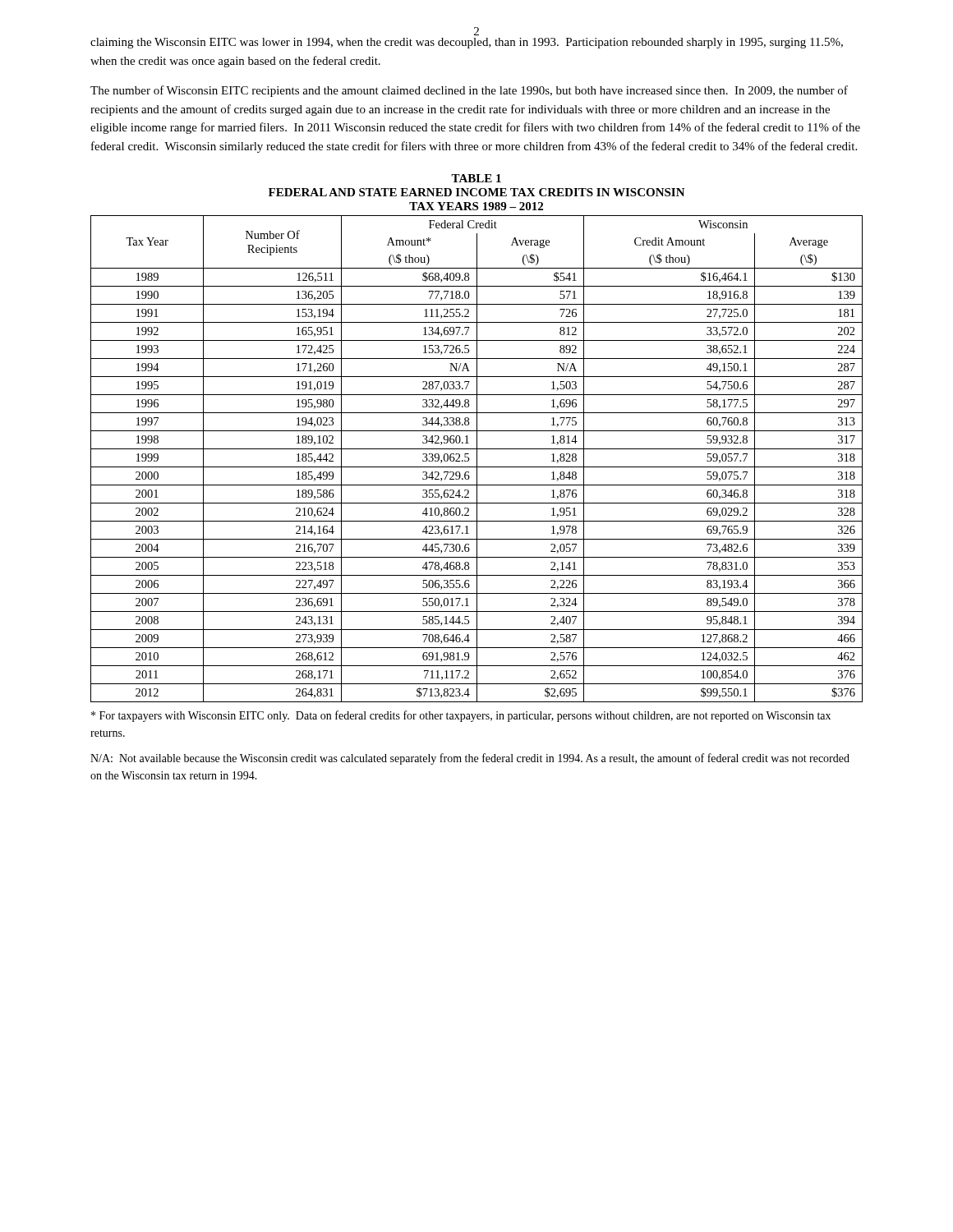The height and width of the screenshot is (1232, 953).
Task: Select the text block that says "claiming the Wisconsin"
Action: (467, 51)
